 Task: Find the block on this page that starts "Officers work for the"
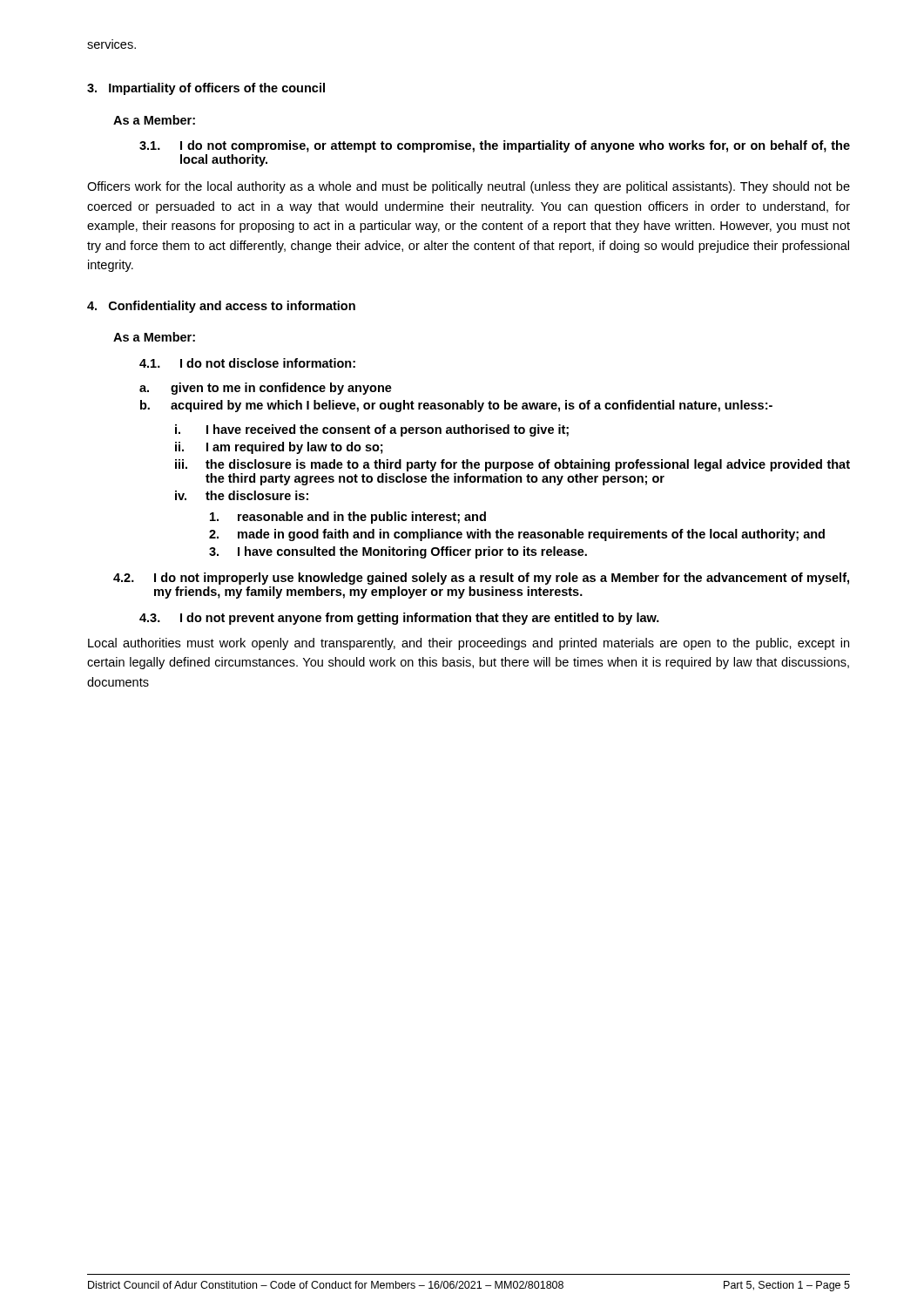(469, 226)
